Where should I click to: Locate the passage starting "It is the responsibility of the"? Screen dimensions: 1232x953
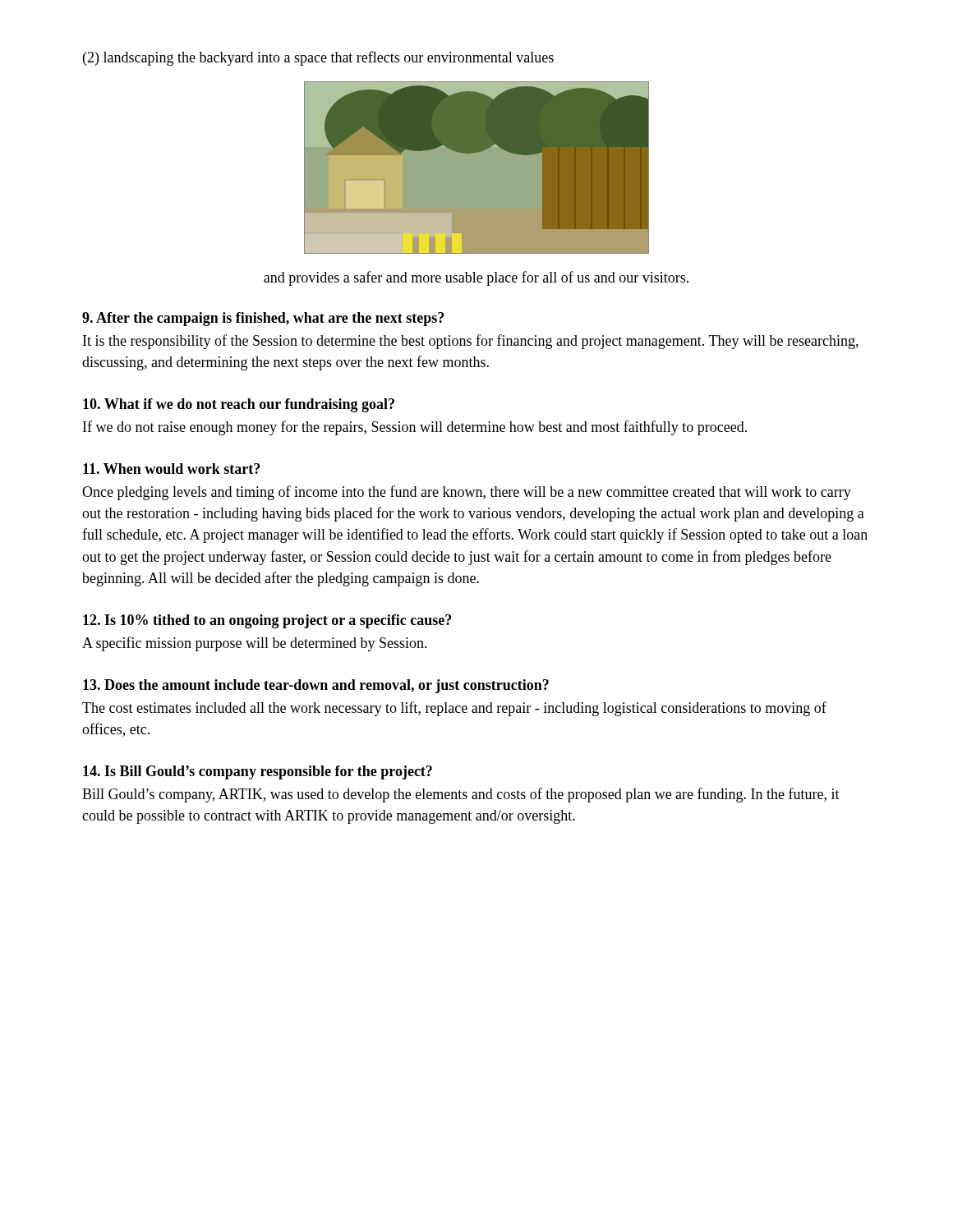click(x=470, y=352)
